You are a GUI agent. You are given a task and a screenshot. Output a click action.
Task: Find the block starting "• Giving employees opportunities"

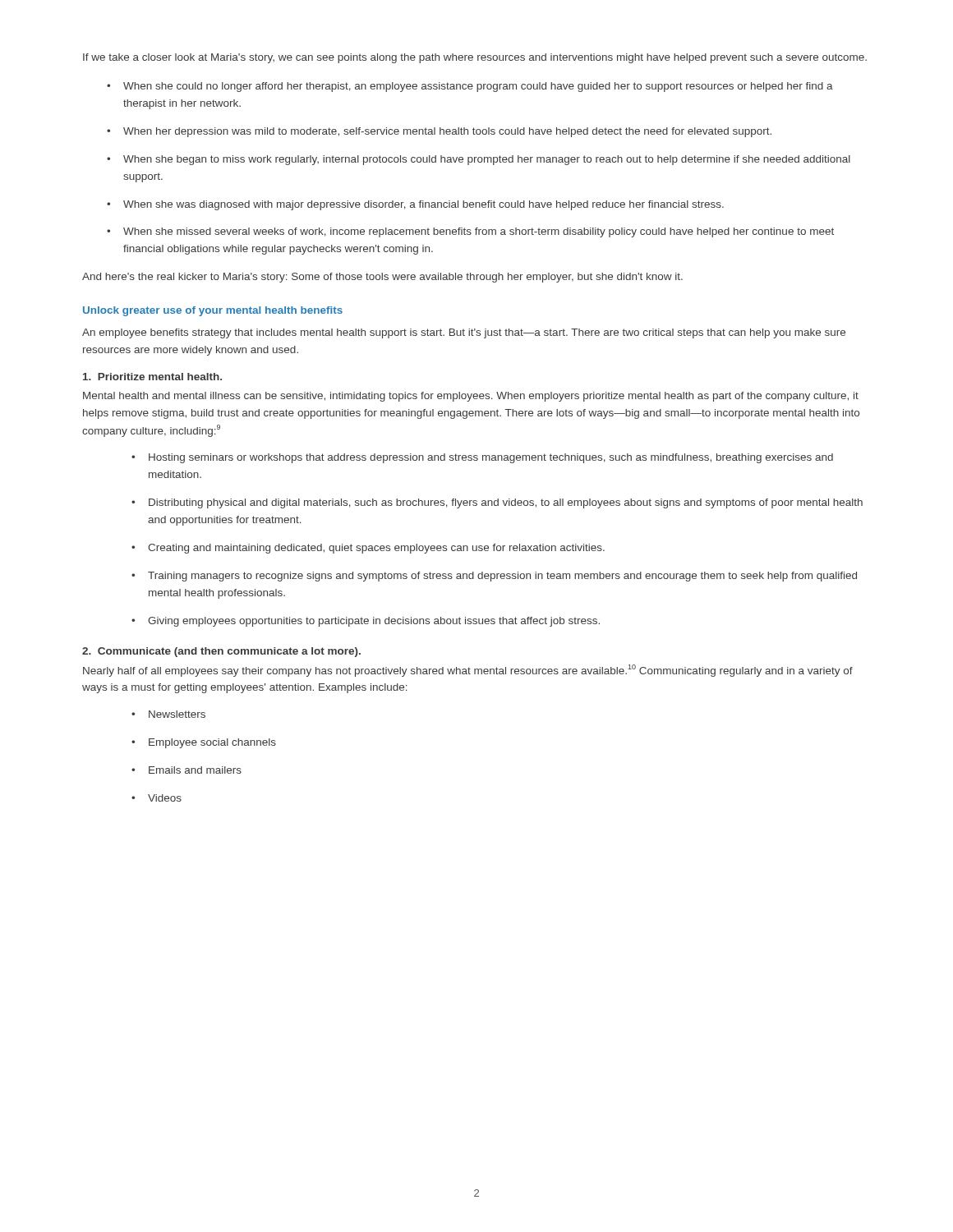tap(501, 621)
